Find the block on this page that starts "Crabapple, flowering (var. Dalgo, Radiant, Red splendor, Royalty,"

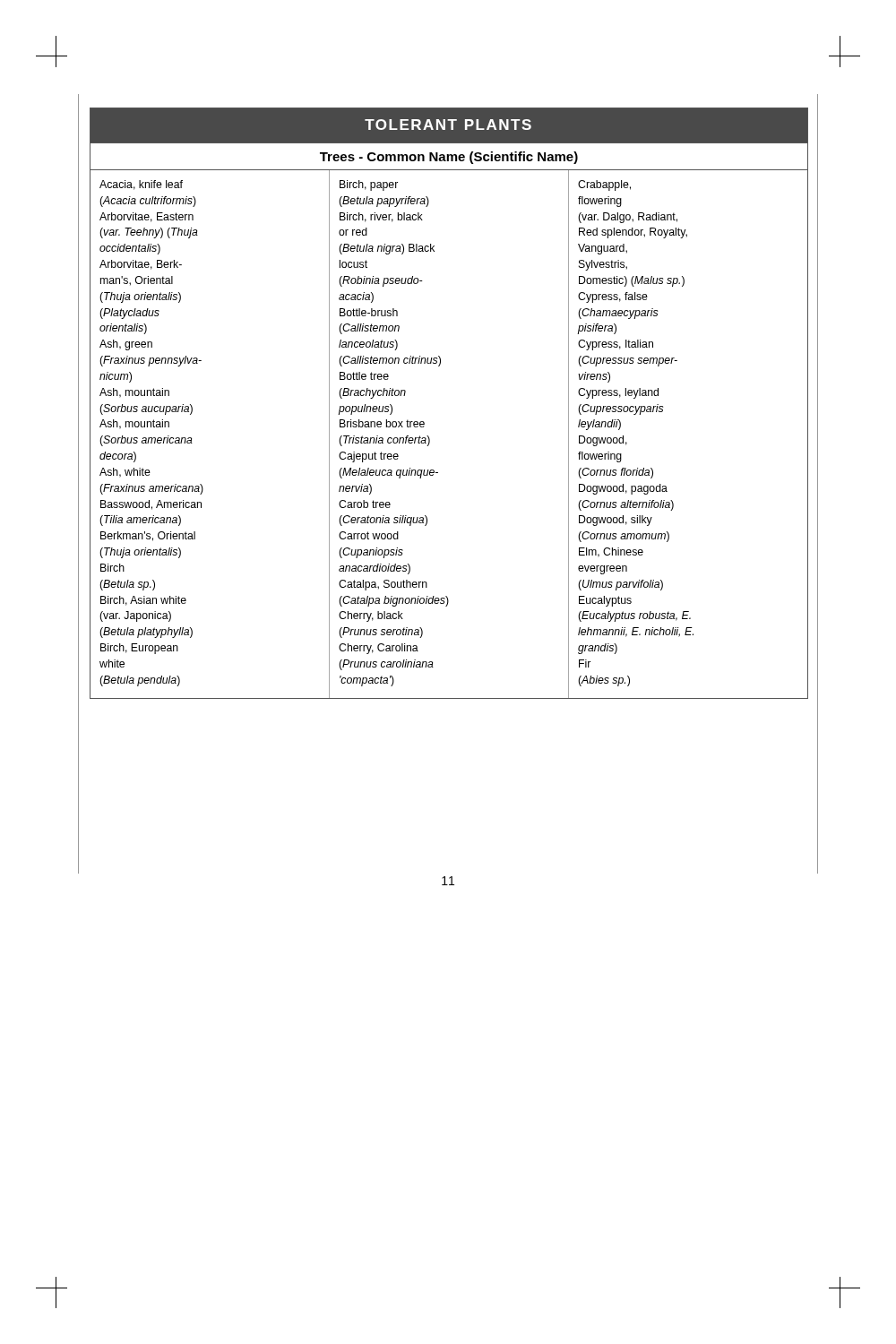pyautogui.click(x=604, y=185)
